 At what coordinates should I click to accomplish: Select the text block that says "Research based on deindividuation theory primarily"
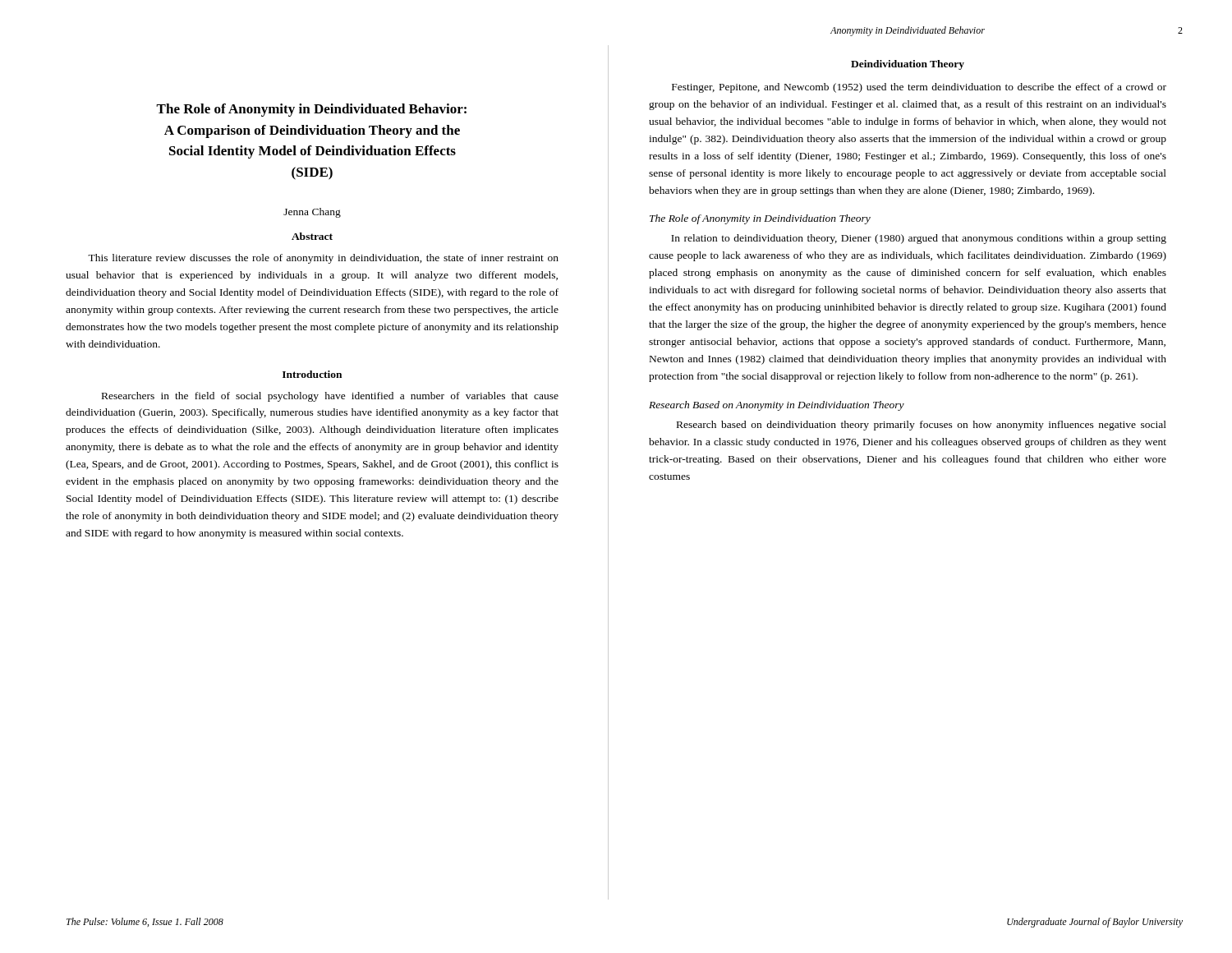tap(908, 451)
